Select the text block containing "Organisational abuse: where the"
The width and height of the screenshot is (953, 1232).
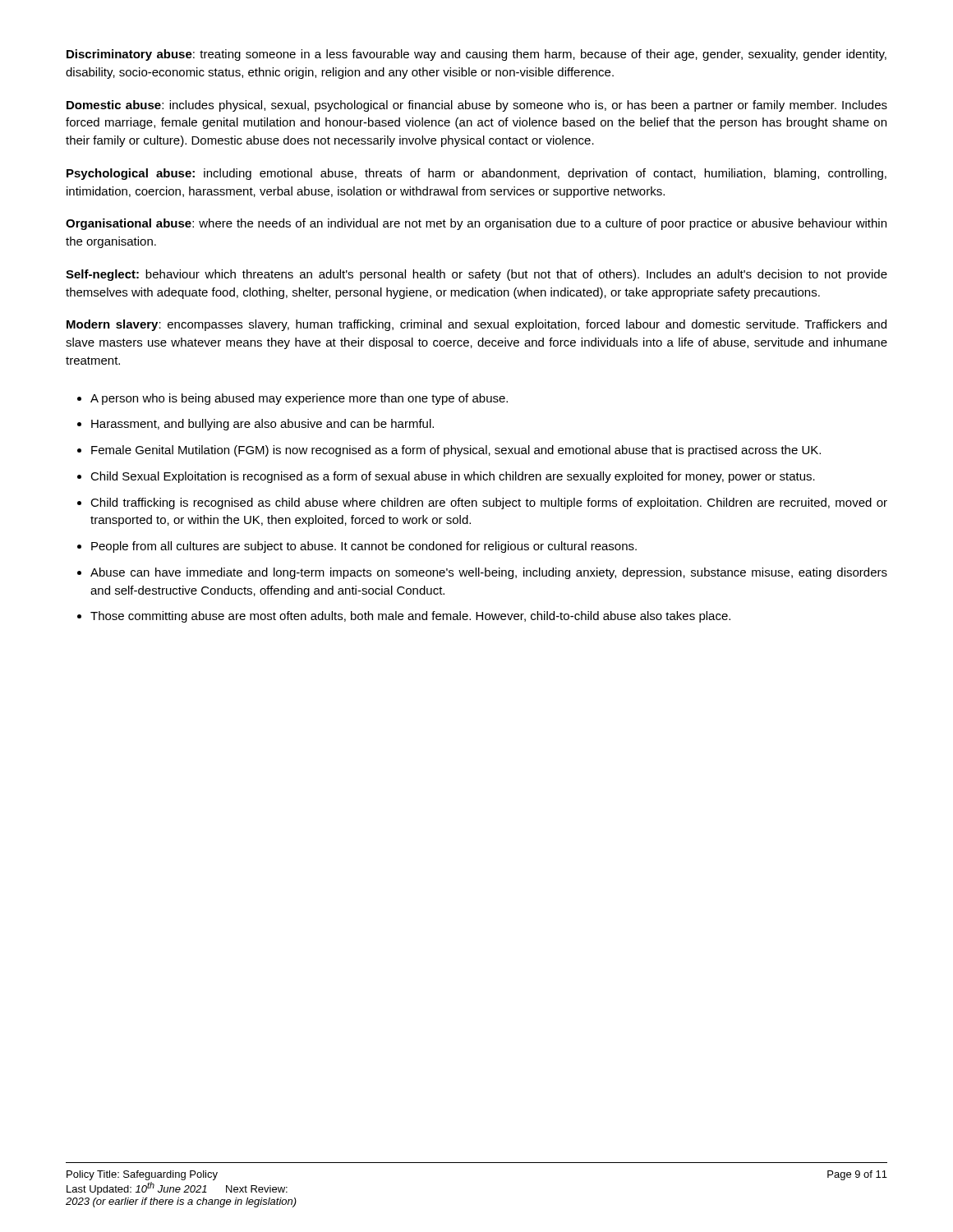coord(476,232)
